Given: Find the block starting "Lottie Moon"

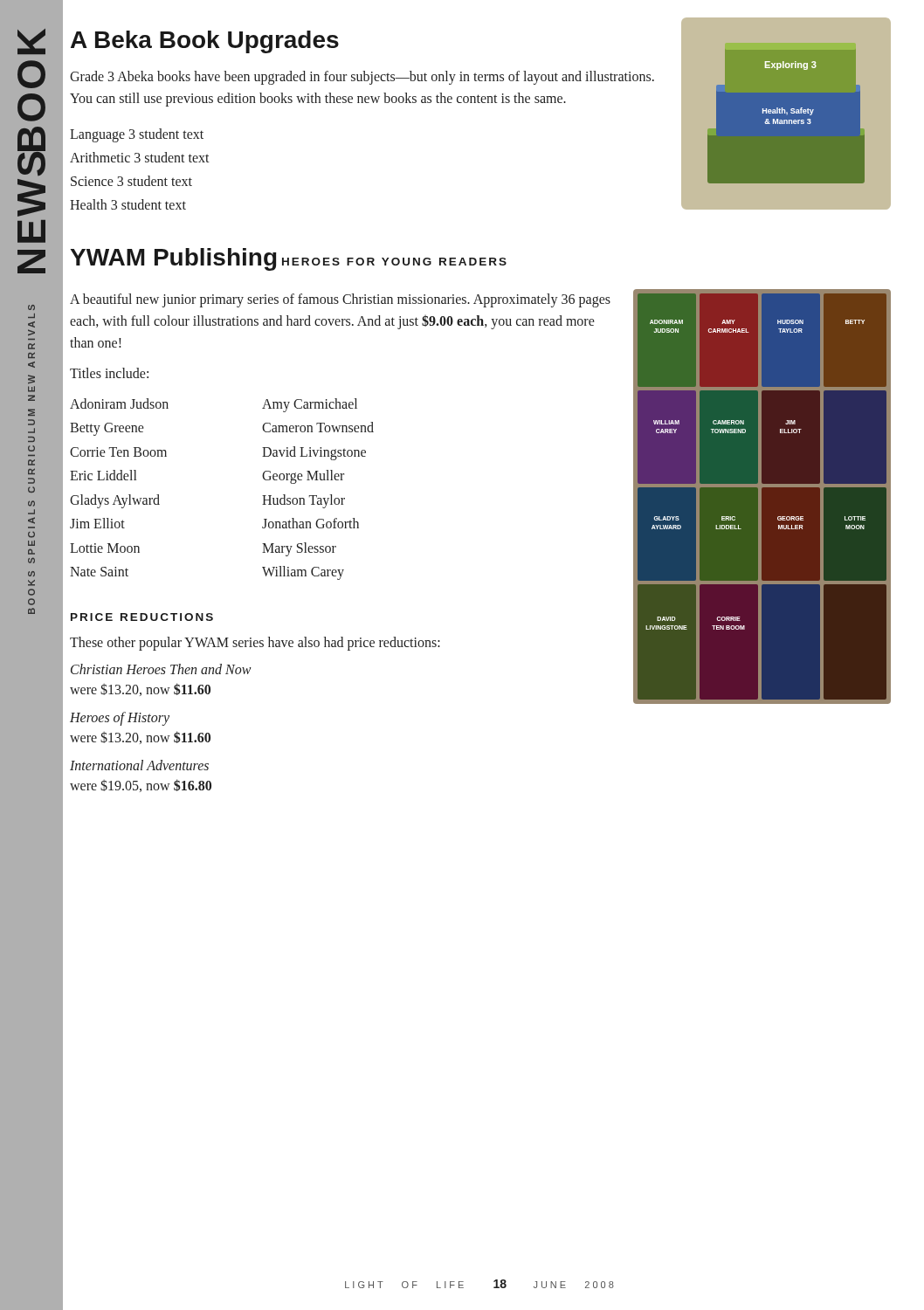Looking at the screenshot, I should pyautogui.click(x=105, y=548).
